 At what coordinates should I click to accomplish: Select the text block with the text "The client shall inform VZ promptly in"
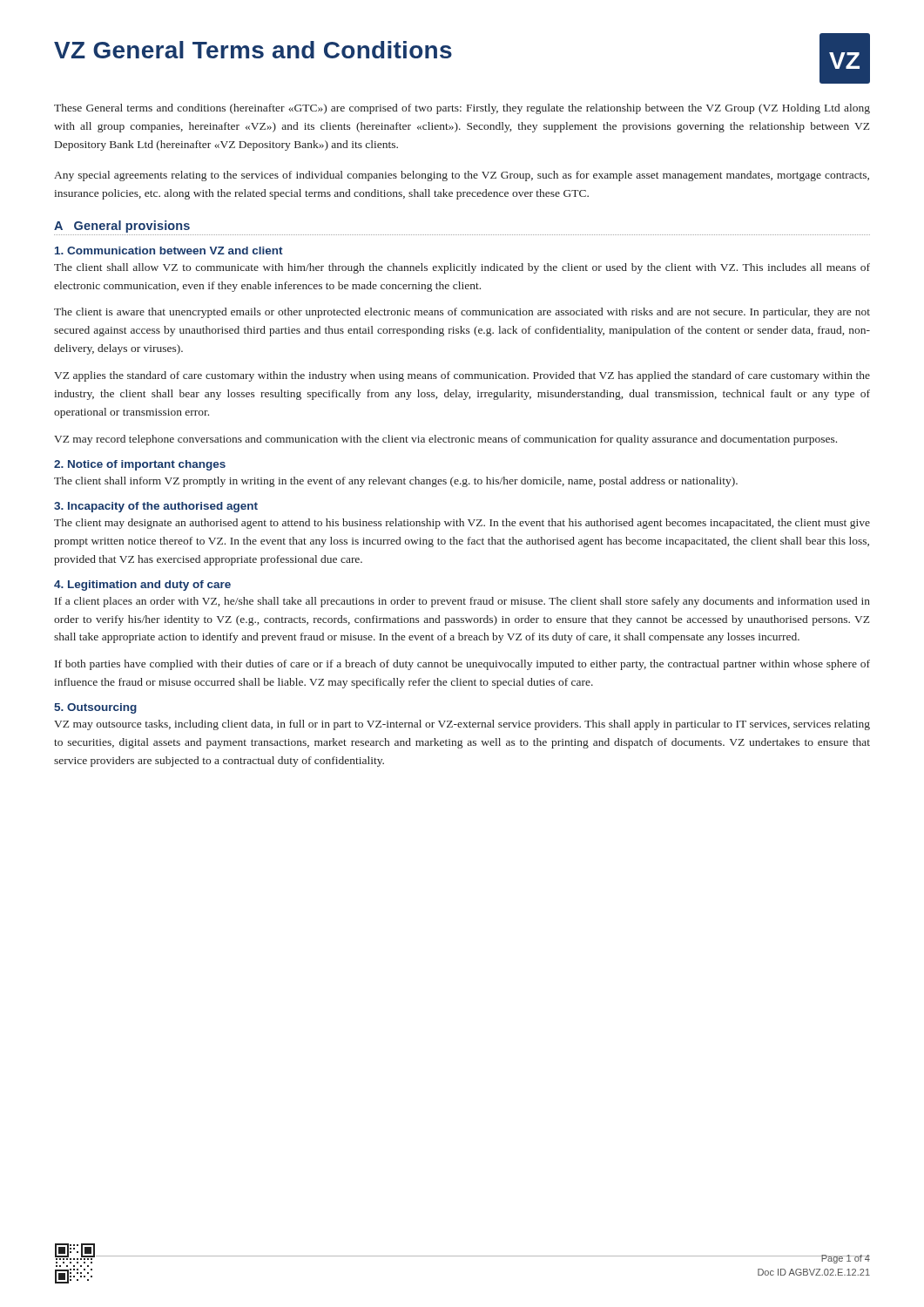tap(396, 480)
